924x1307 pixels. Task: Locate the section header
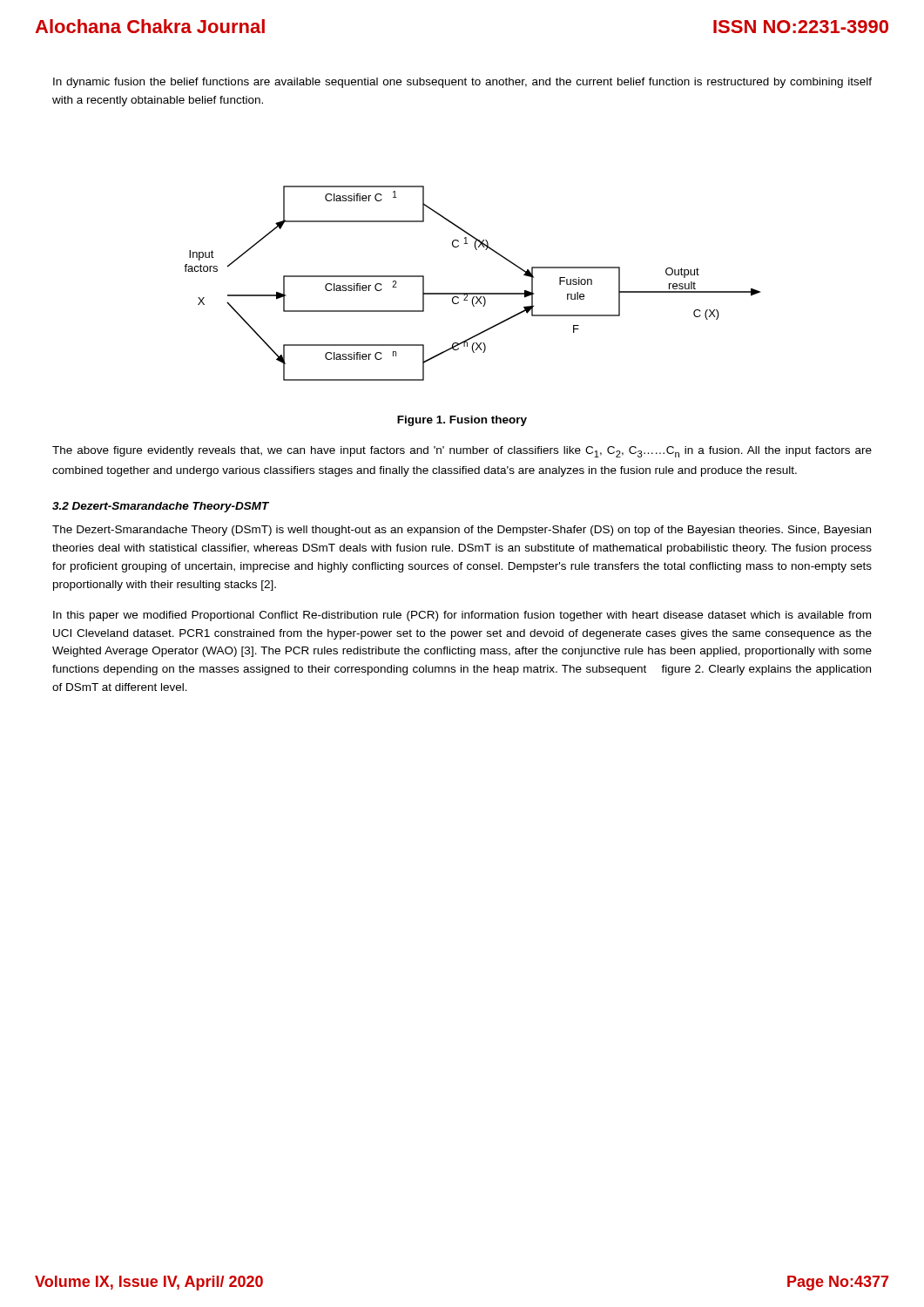pos(160,506)
